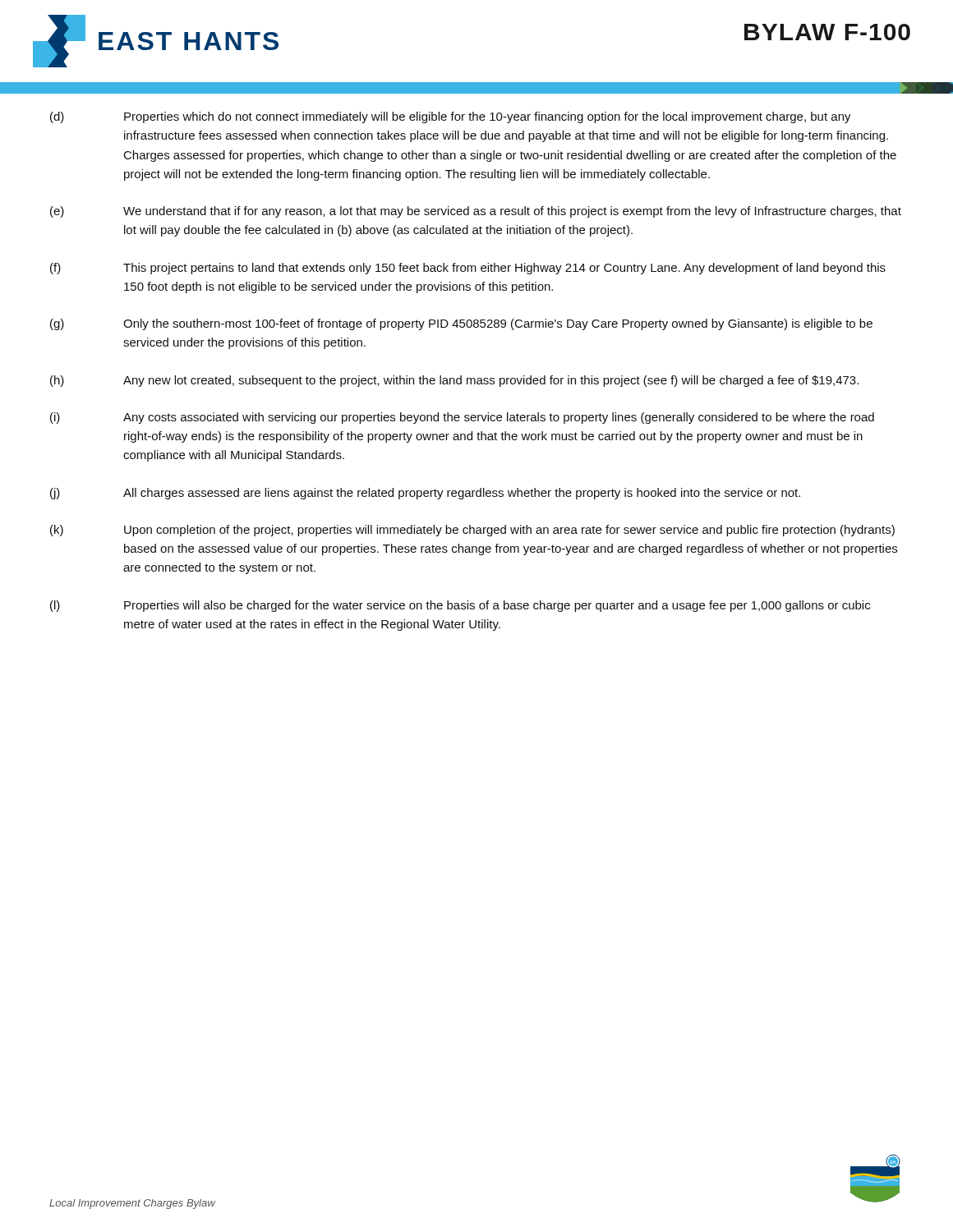Image resolution: width=953 pixels, height=1232 pixels.
Task: Locate the element starting "(k) Upon completion of"
Action: tap(476, 548)
